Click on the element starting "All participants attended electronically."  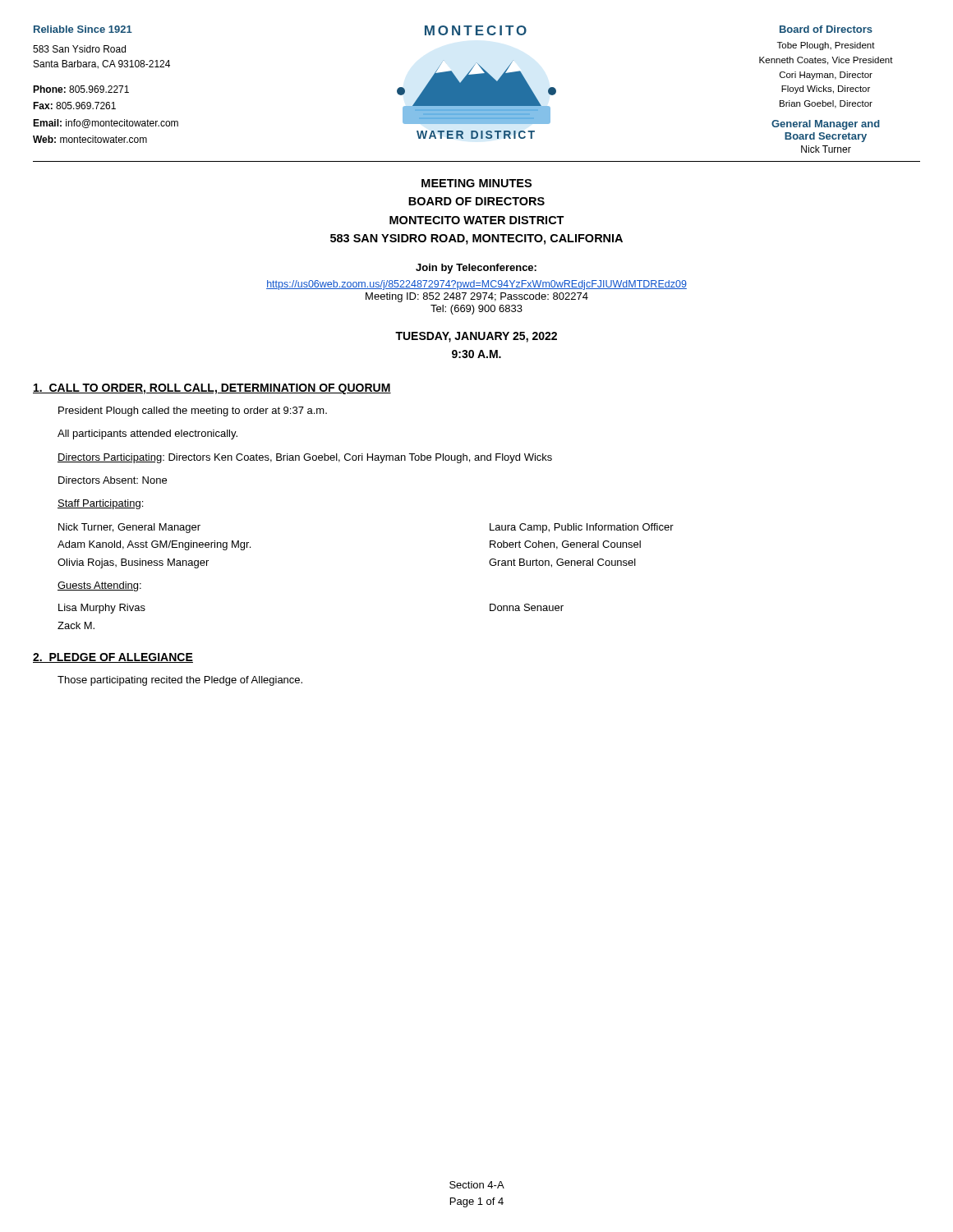pos(148,434)
